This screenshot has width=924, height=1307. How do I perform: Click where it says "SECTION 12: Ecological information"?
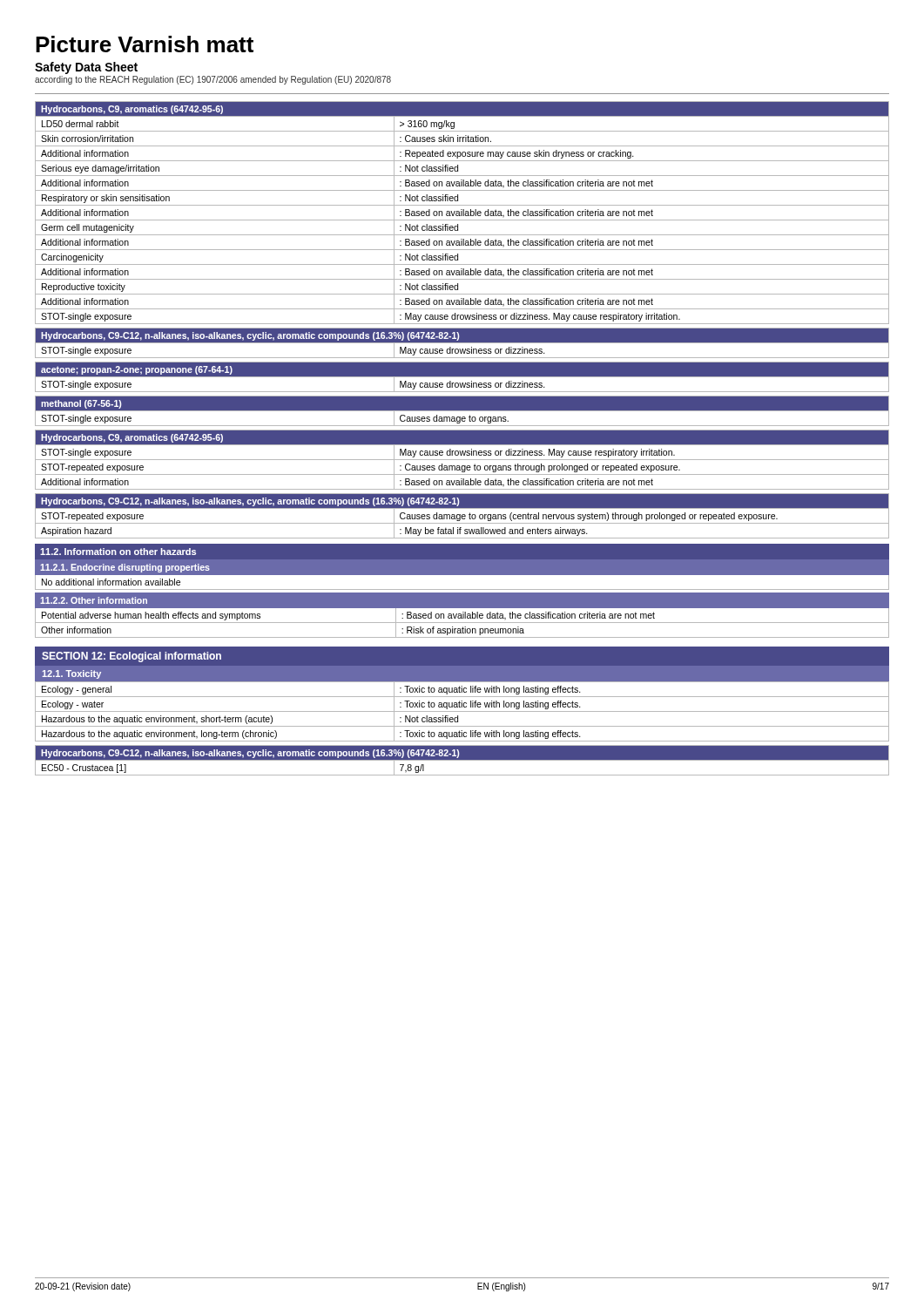click(x=462, y=656)
